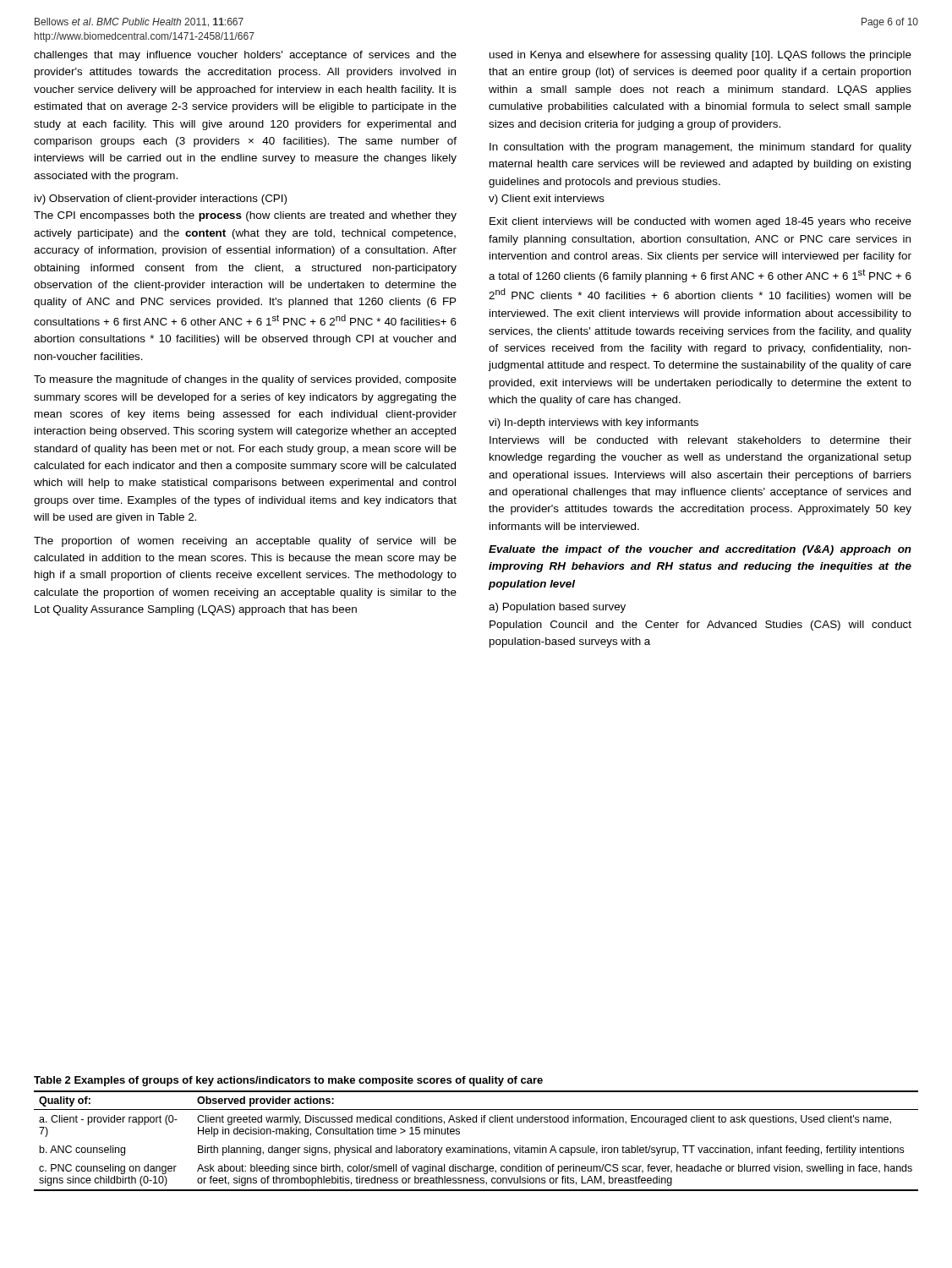Find the block on this page that starts "used in Kenya and elsewhere for assessing"
Image resolution: width=952 pixels, height=1268 pixels.
(700, 89)
